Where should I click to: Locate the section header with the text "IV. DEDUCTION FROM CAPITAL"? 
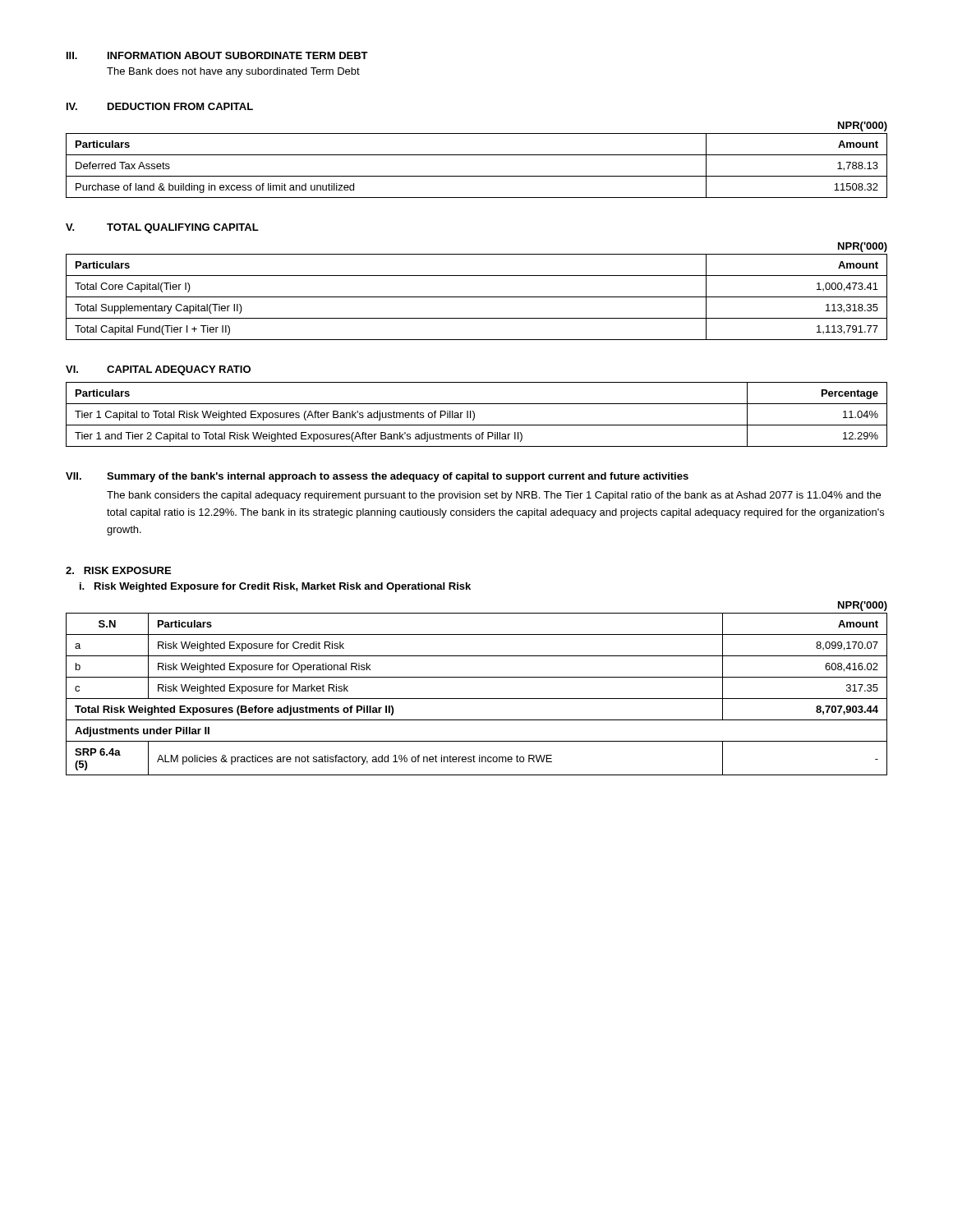[x=159, y=106]
